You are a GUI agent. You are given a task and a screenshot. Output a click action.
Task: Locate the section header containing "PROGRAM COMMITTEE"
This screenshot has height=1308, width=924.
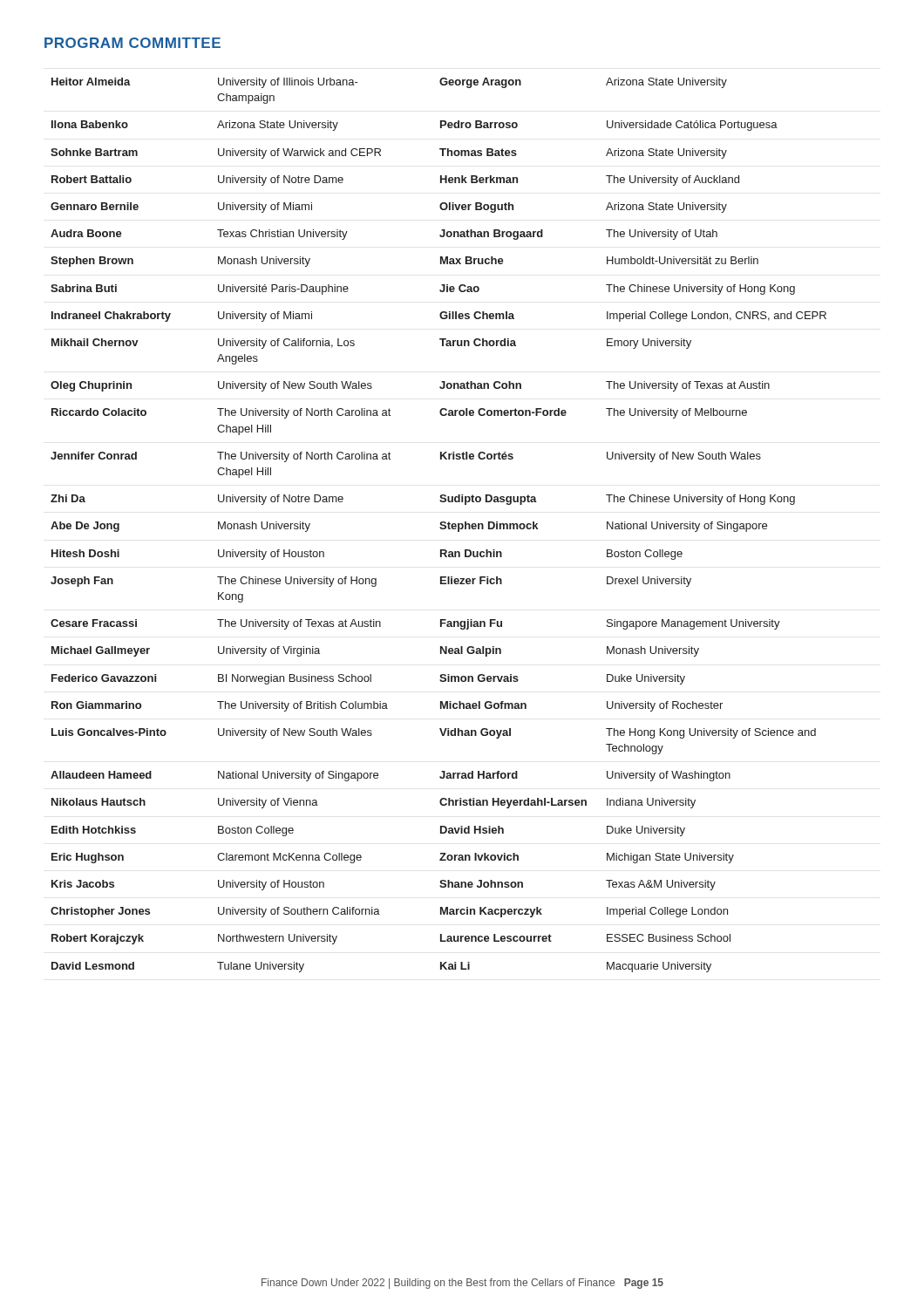coord(133,43)
